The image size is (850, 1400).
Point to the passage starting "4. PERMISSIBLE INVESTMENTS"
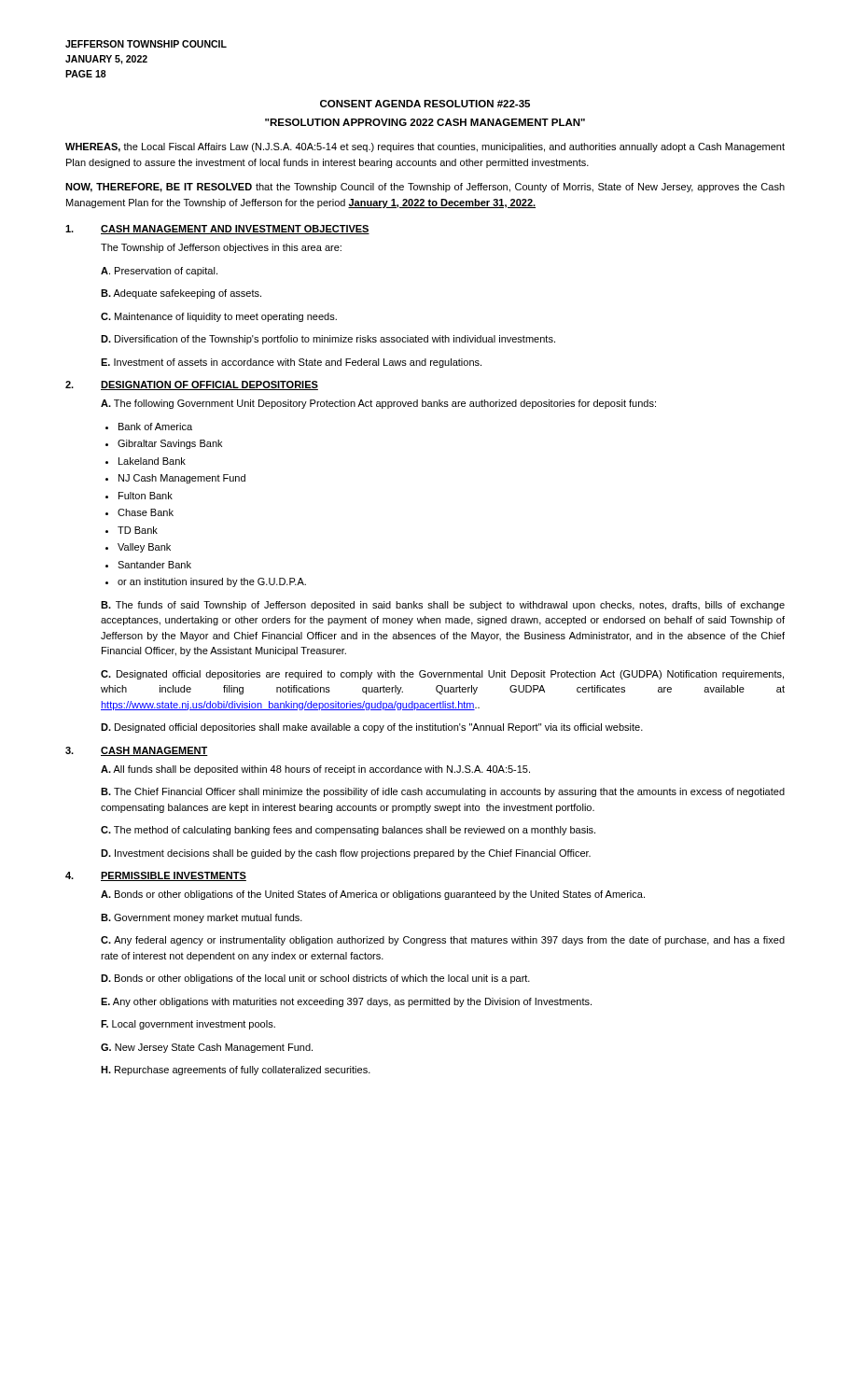[x=156, y=876]
